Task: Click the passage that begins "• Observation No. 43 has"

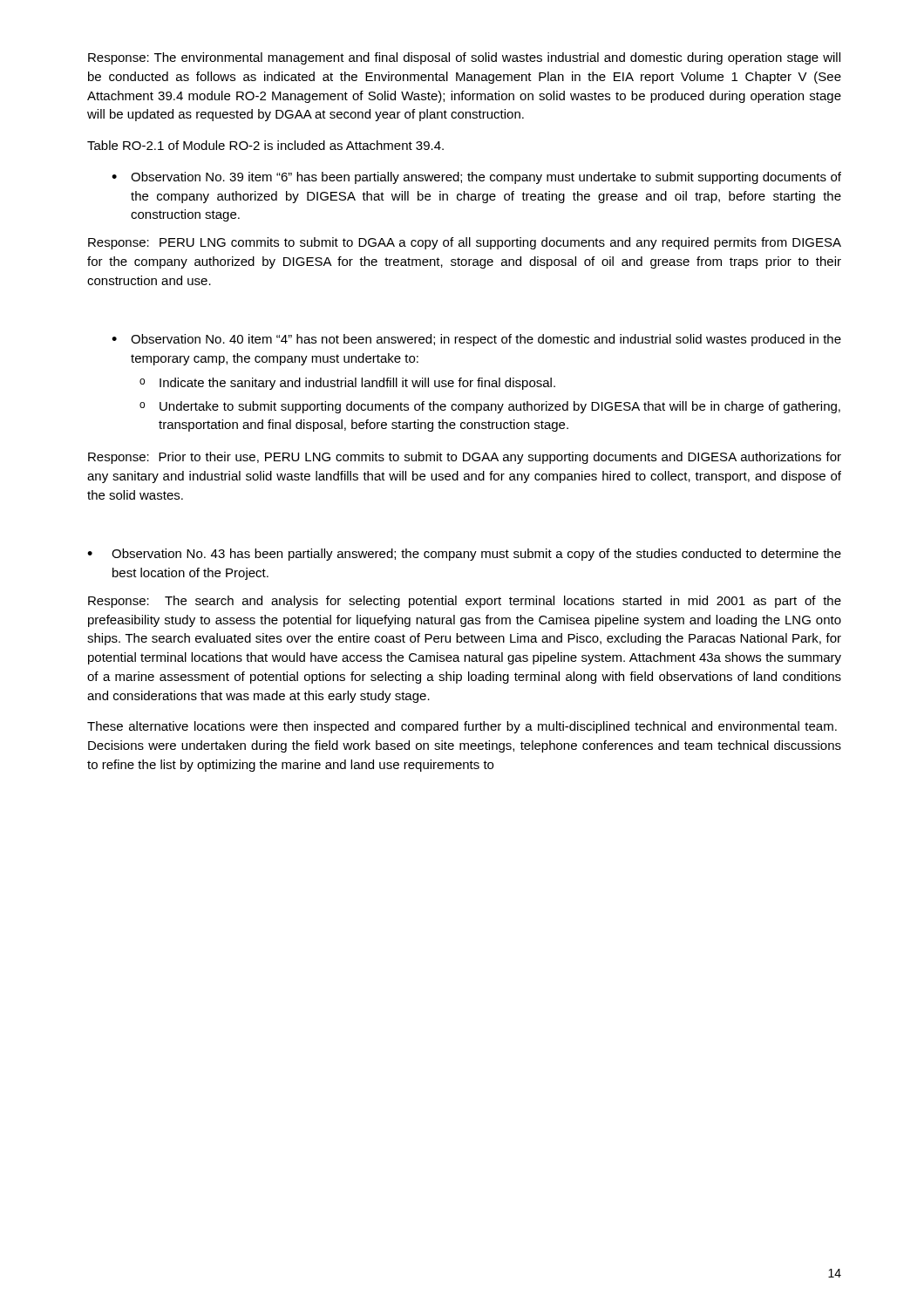Action: (x=464, y=563)
